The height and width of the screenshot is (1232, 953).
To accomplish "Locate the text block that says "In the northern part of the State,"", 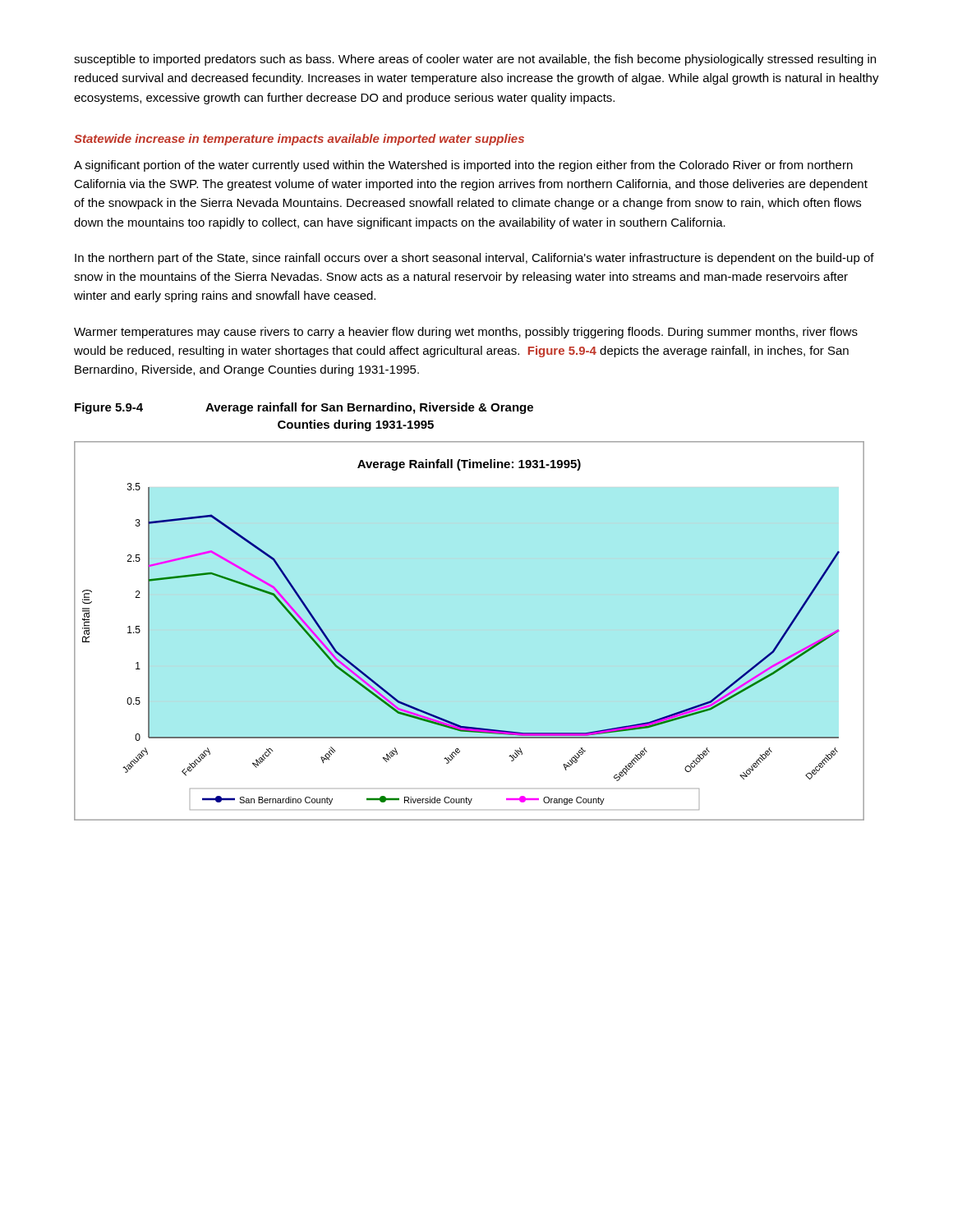I will point(474,276).
